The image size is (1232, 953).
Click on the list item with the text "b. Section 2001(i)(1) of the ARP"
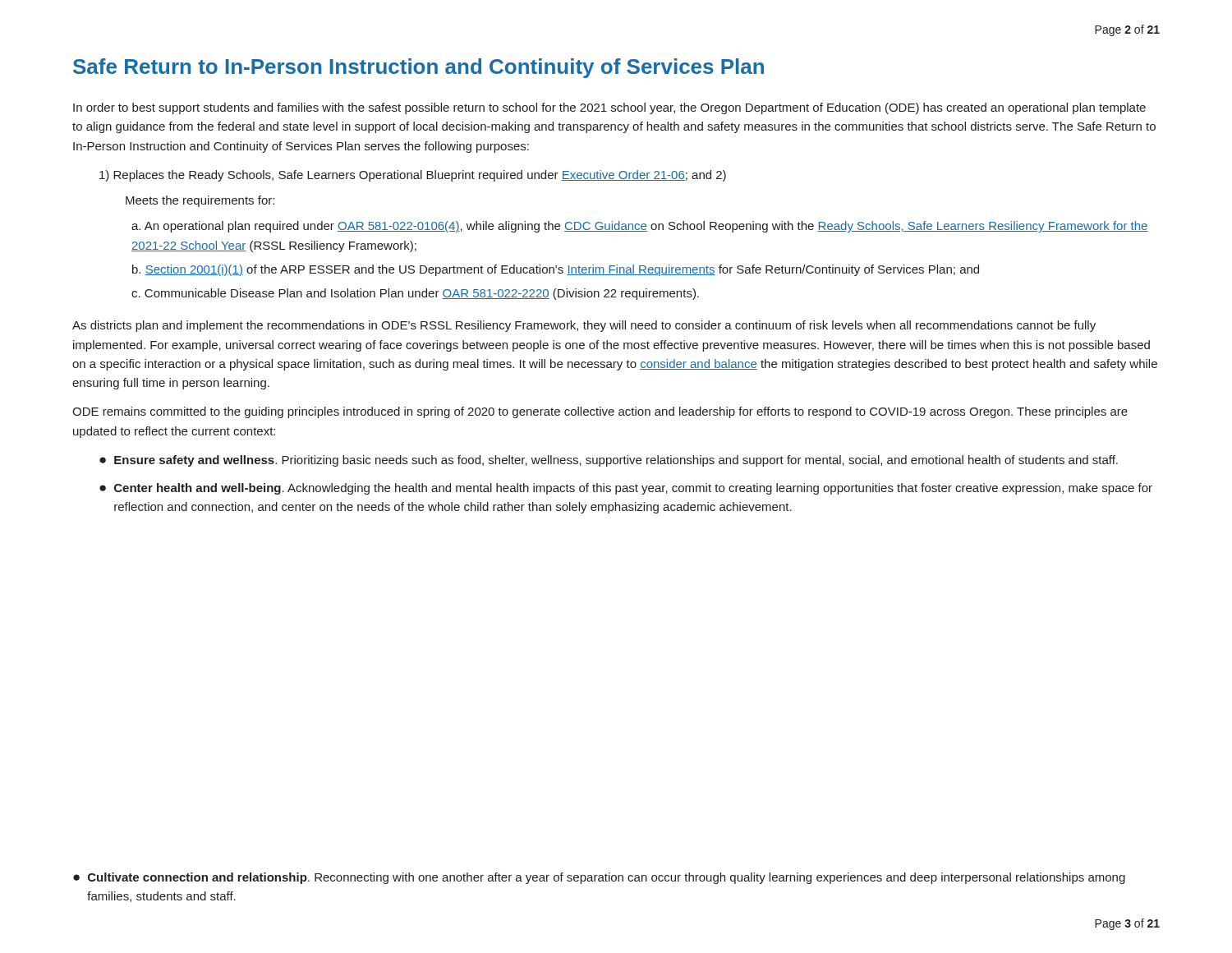pyautogui.click(x=556, y=269)
